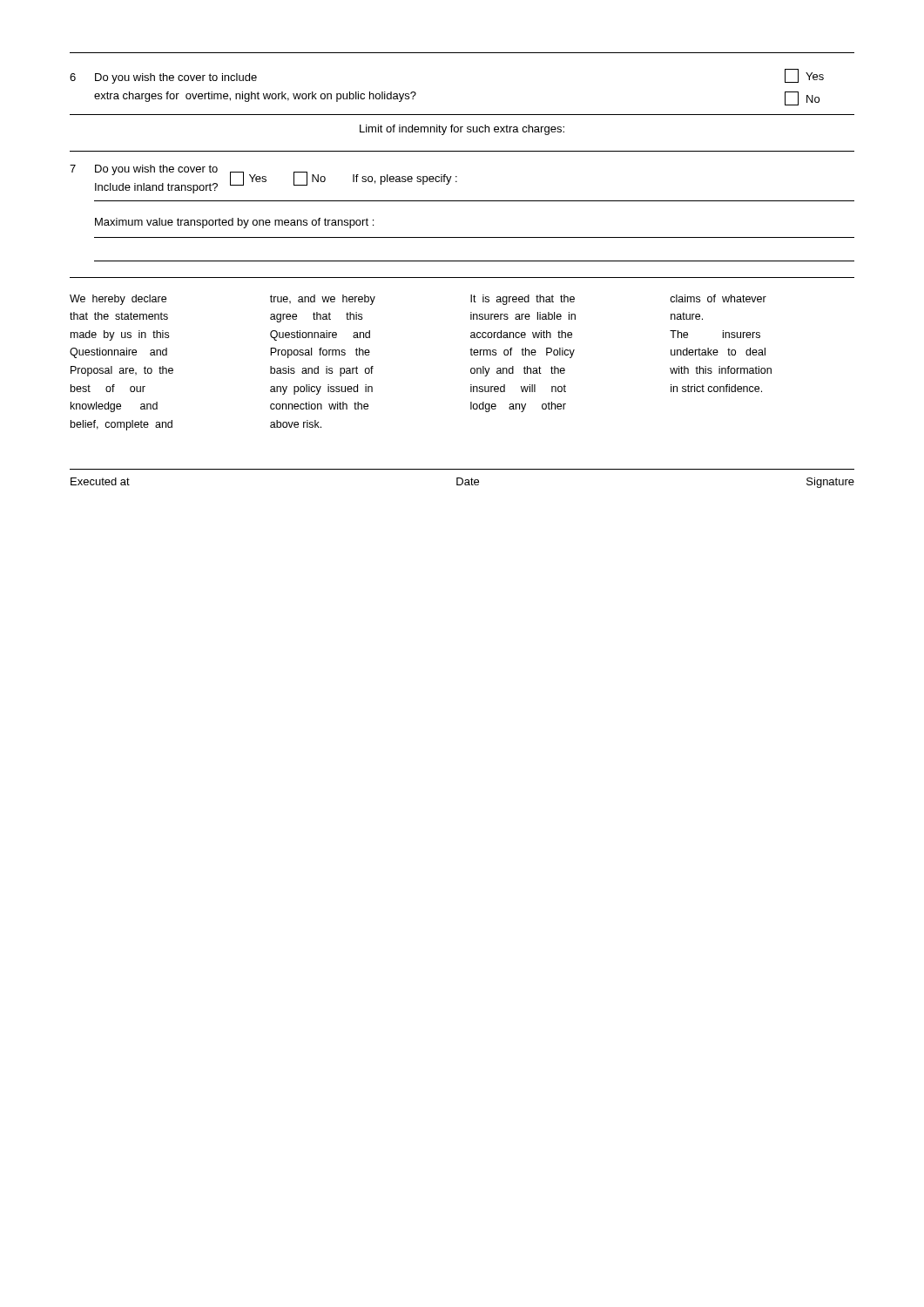Find the element starting "6 Do you wish the cover"

tap(171, 75)
